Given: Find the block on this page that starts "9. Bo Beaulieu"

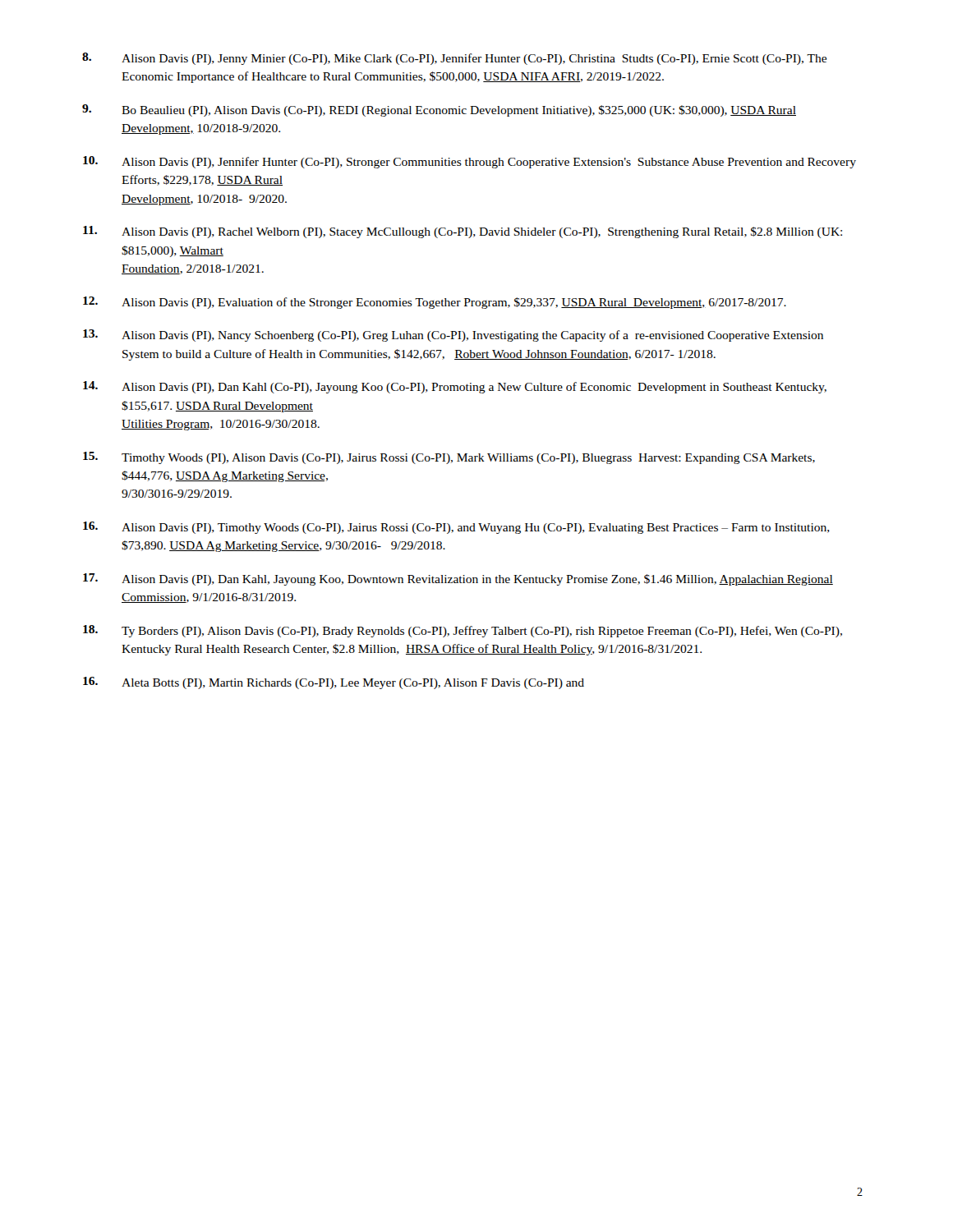Looking at the screenshot, I should pos(472,119).
